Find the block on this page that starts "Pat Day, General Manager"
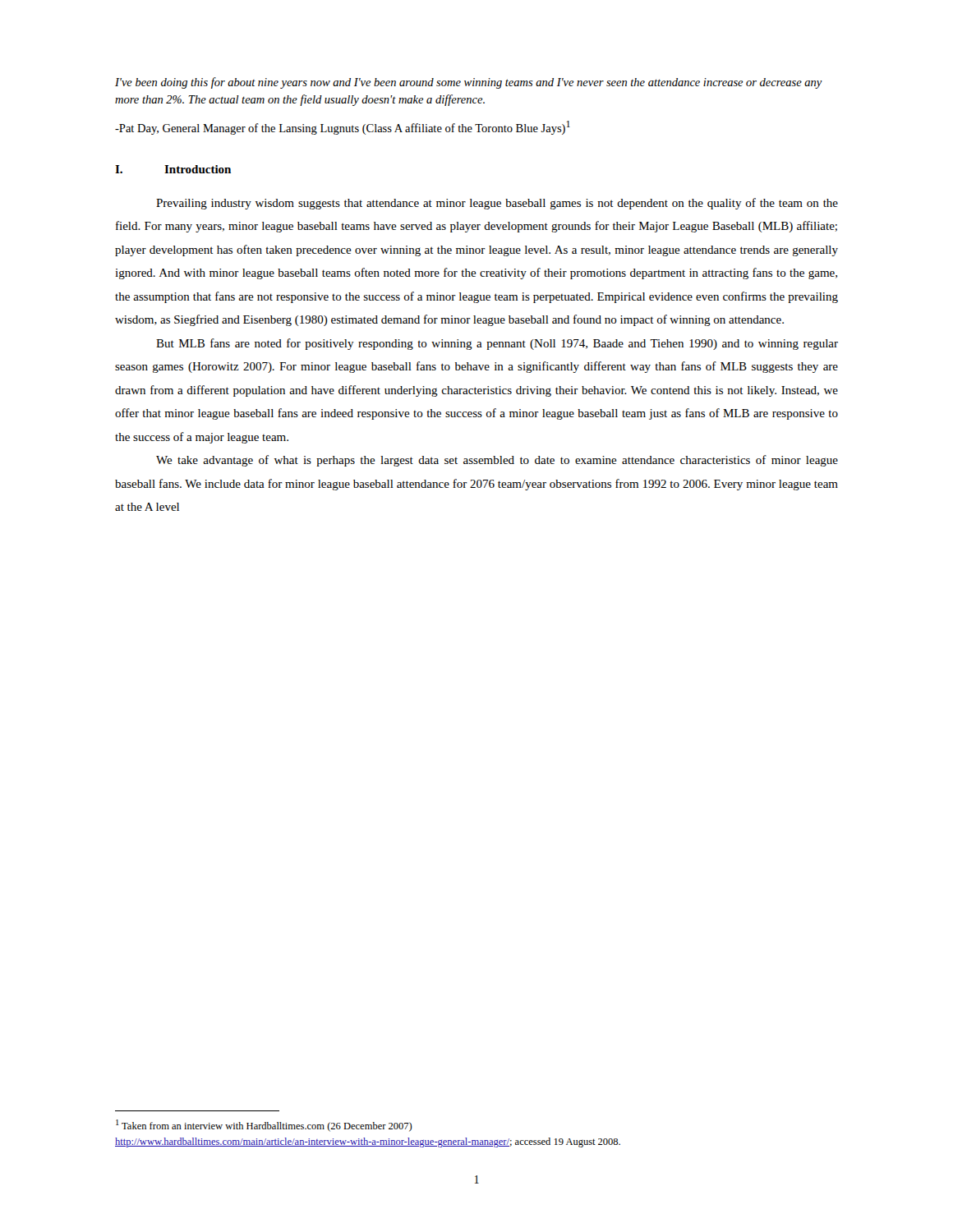 tap(343, 126)
